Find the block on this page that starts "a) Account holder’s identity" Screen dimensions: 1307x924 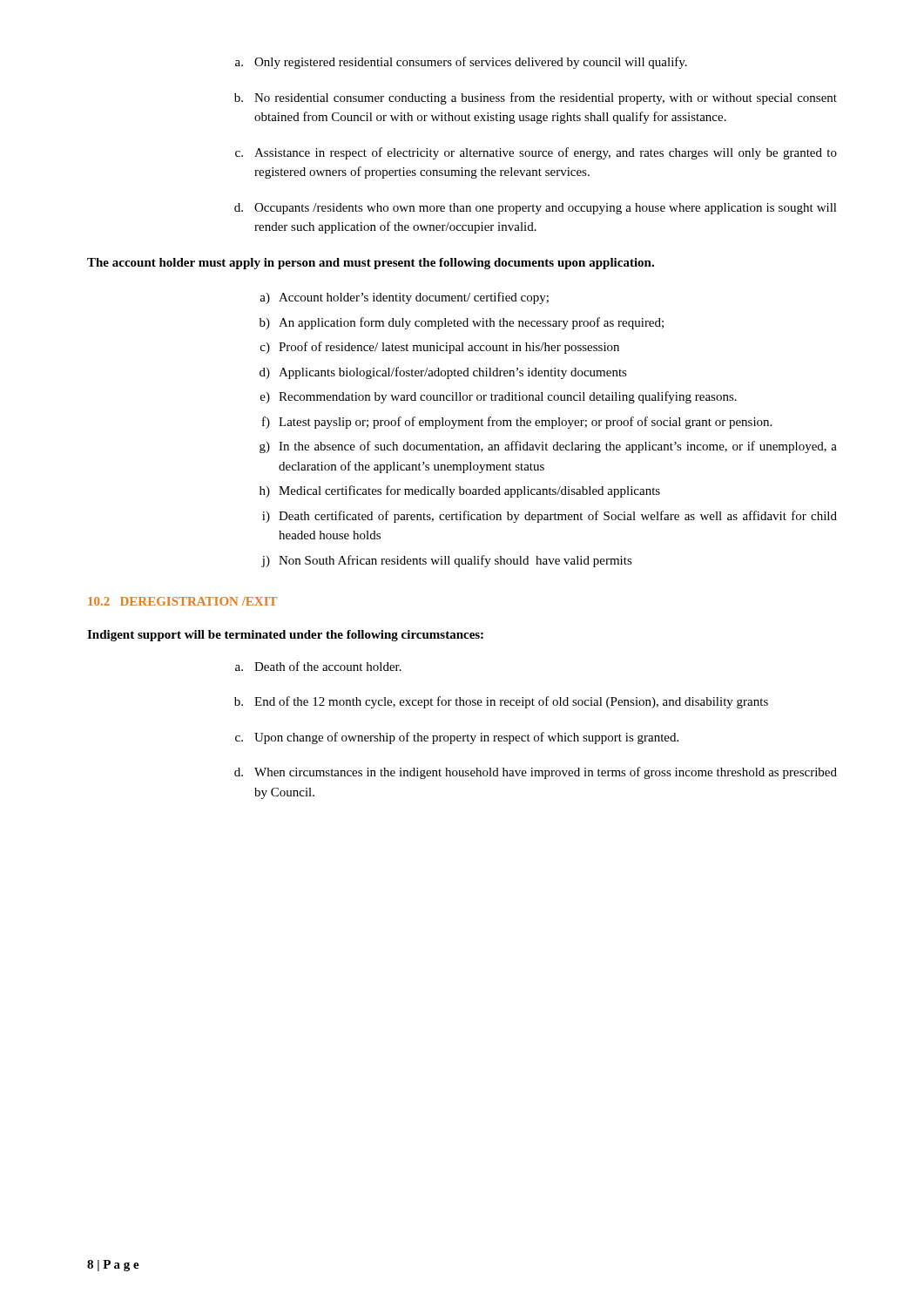532,297
